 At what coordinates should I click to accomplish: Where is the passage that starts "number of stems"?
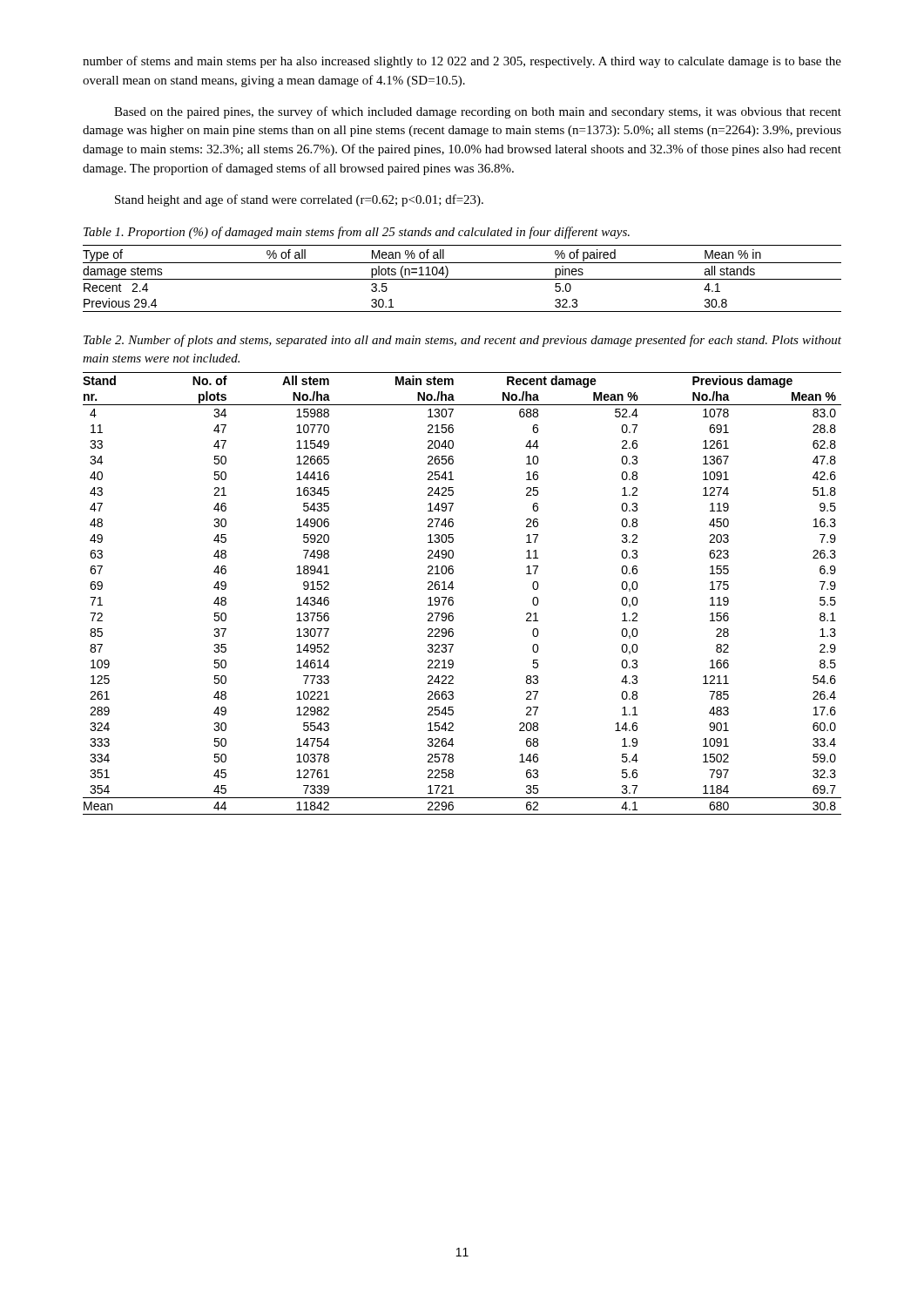click(x=462, y=71)
